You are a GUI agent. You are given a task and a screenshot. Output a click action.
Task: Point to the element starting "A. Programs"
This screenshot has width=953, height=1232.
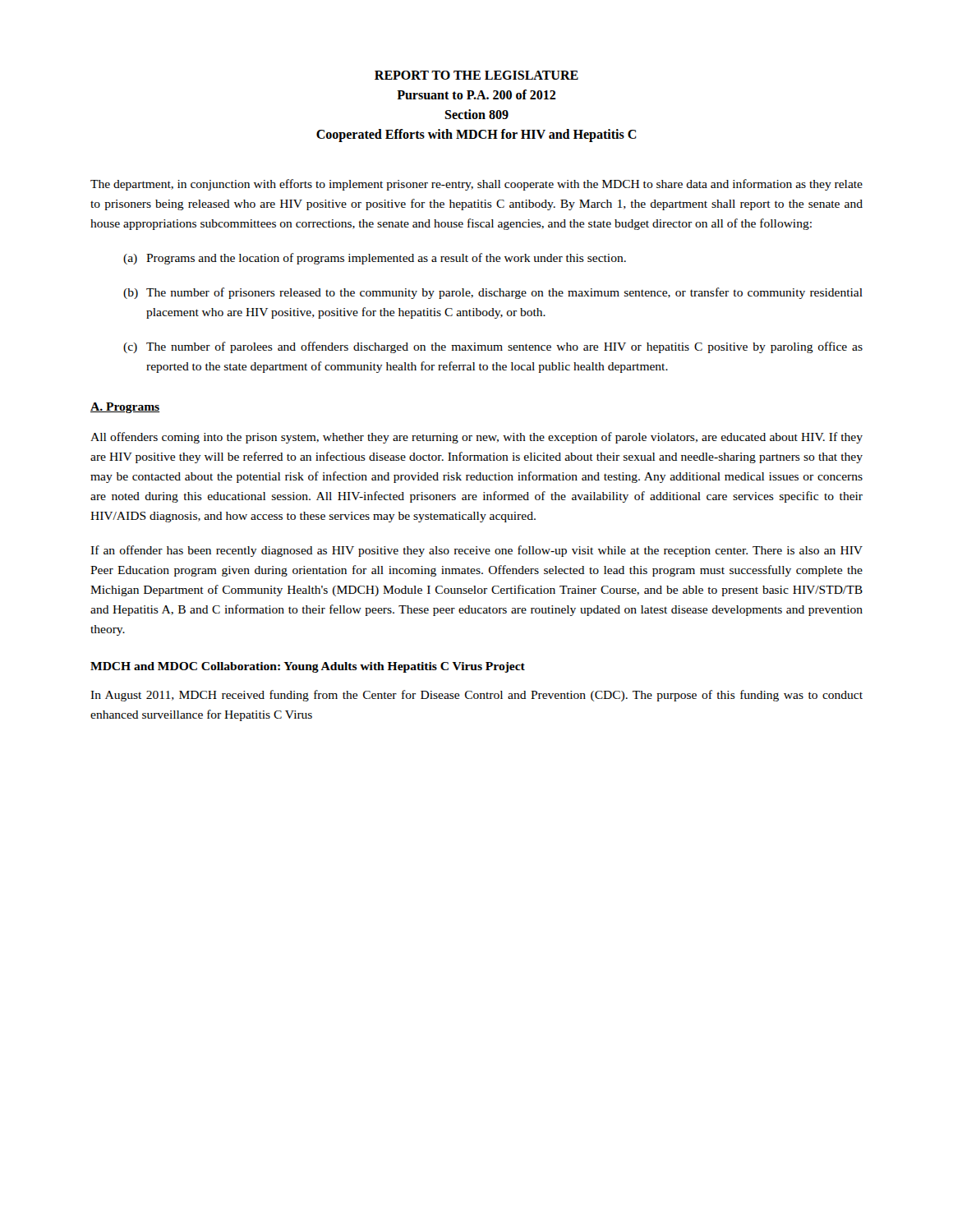tap(125, 406)
